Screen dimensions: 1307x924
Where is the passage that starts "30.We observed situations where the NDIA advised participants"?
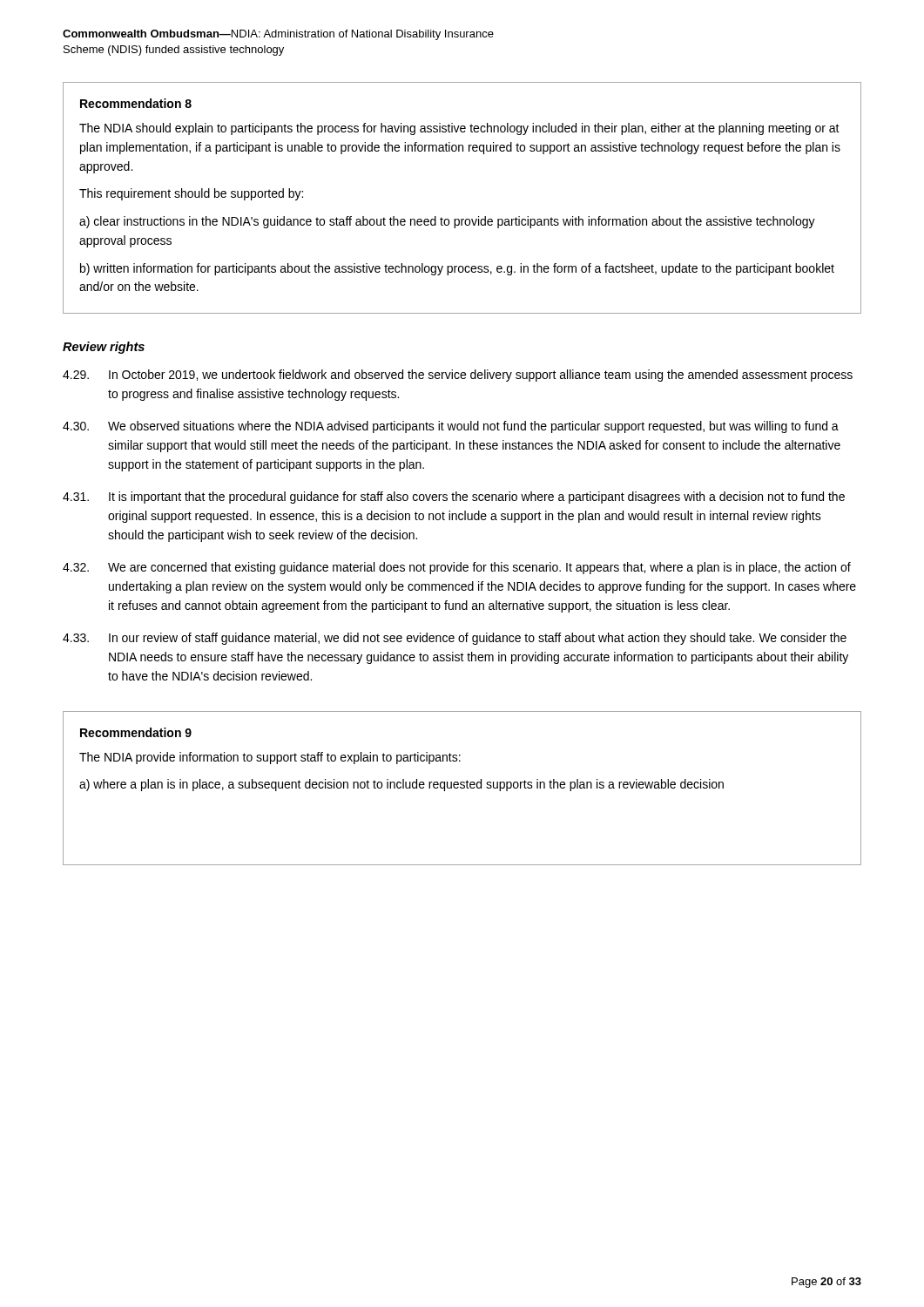[x=460, y=446]
